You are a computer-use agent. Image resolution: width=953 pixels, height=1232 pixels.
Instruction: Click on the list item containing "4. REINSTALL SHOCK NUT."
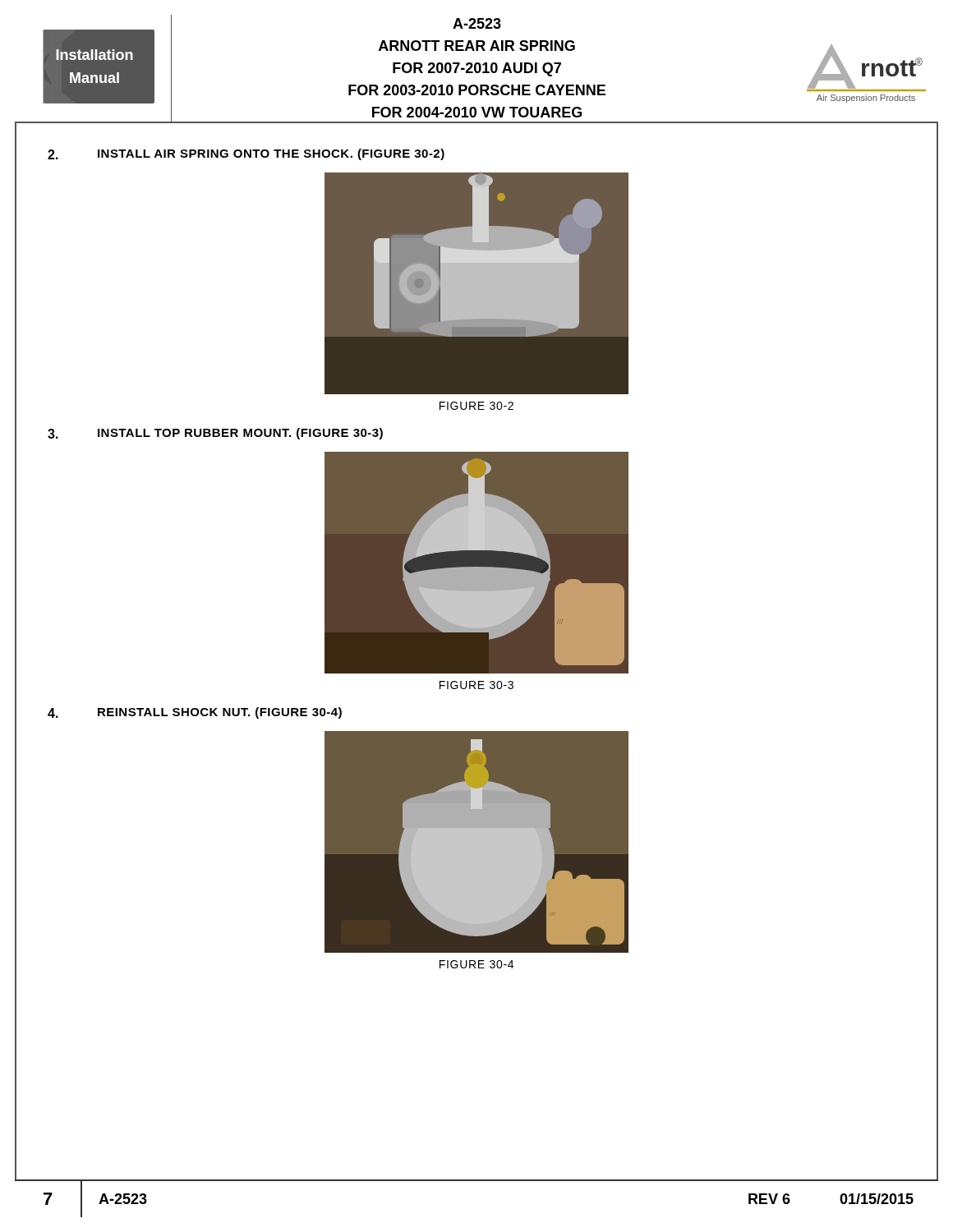[x=195, y=713]
